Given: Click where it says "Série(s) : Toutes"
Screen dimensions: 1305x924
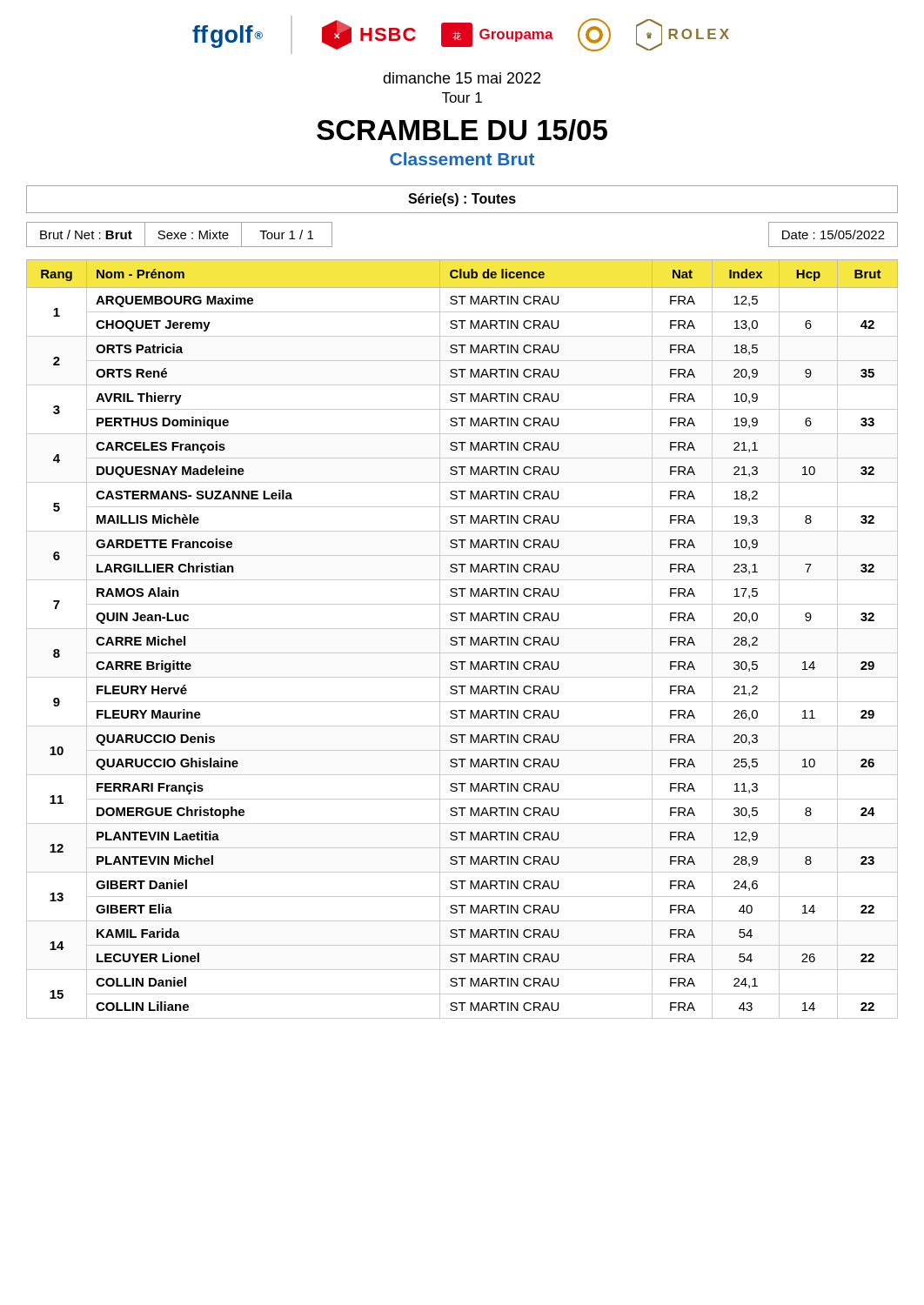Looking at the screenshot, I should [x=462, y=199].
